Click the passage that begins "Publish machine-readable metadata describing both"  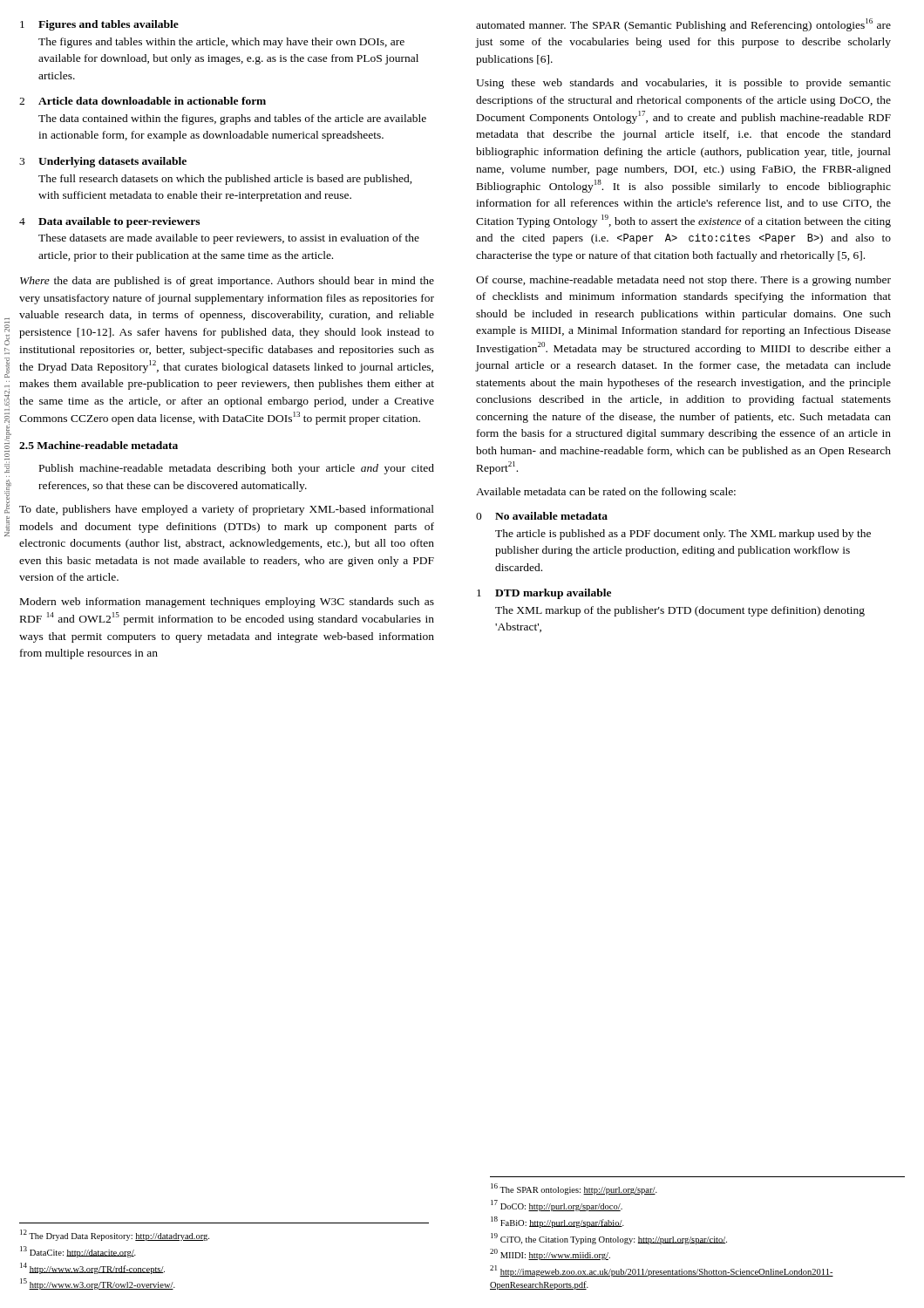[x=236, y=476]
